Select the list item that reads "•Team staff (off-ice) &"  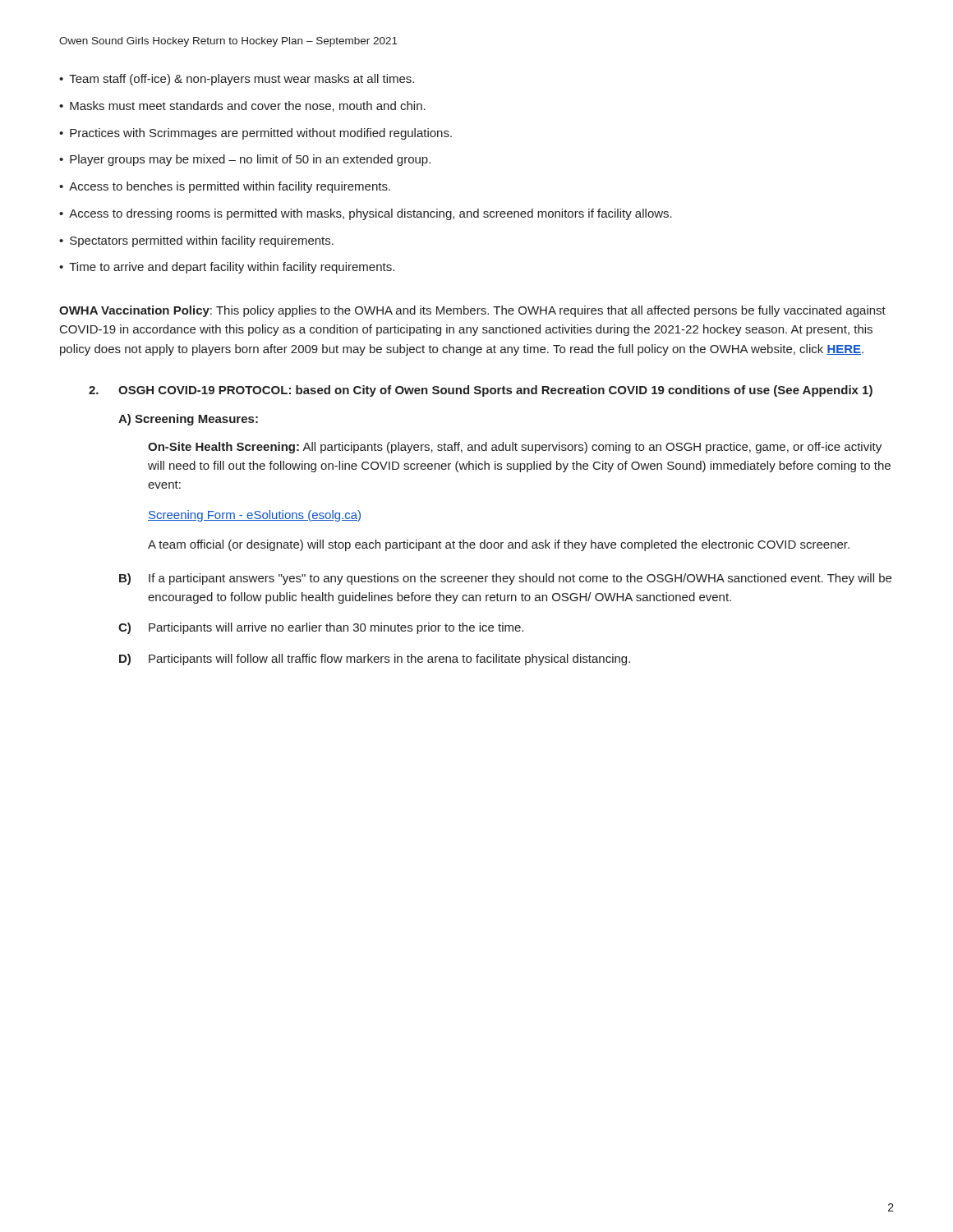click(x=237, y=80)
